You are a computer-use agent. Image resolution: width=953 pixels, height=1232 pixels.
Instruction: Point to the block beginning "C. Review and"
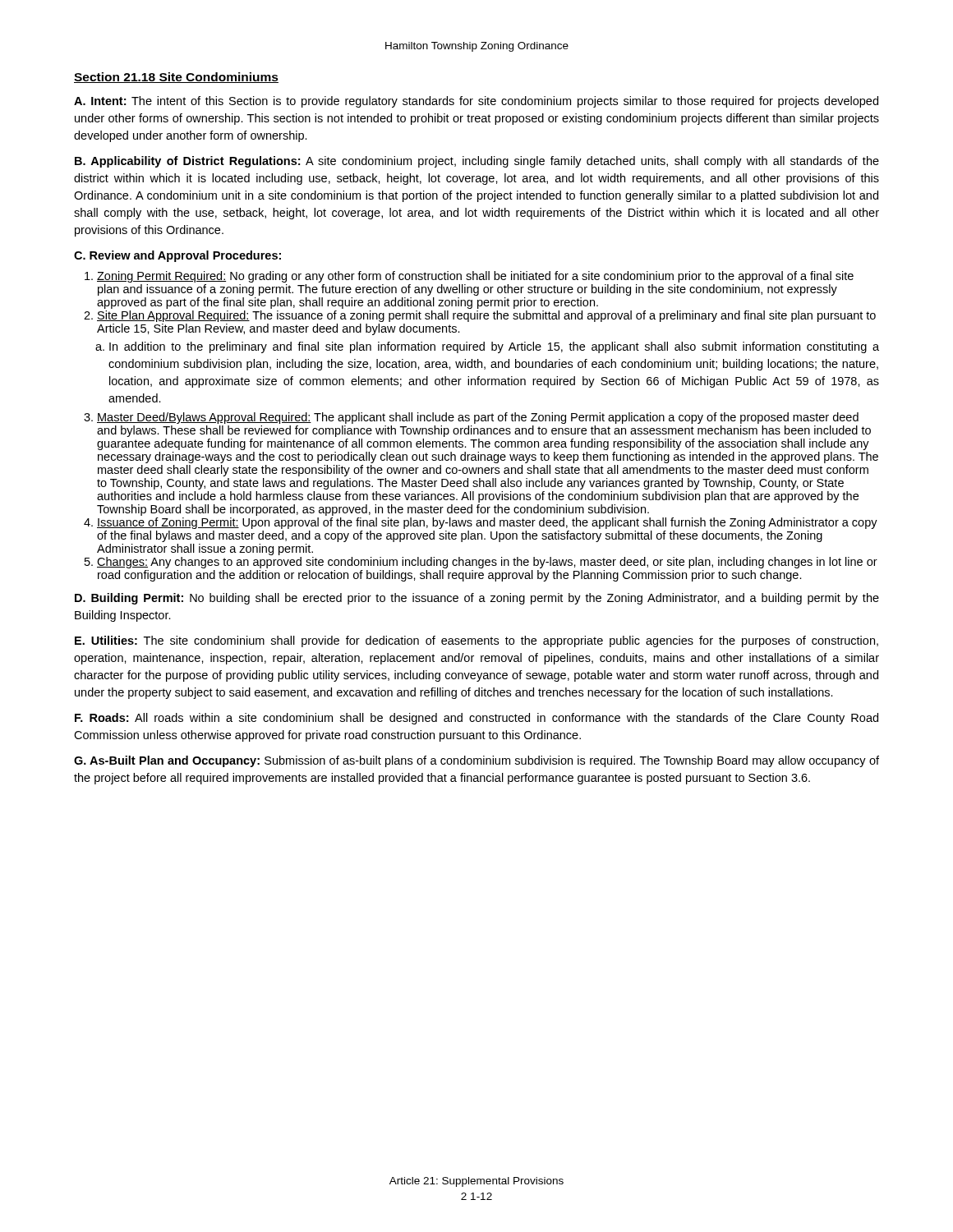pyautogui.click(x=178, y=256)
